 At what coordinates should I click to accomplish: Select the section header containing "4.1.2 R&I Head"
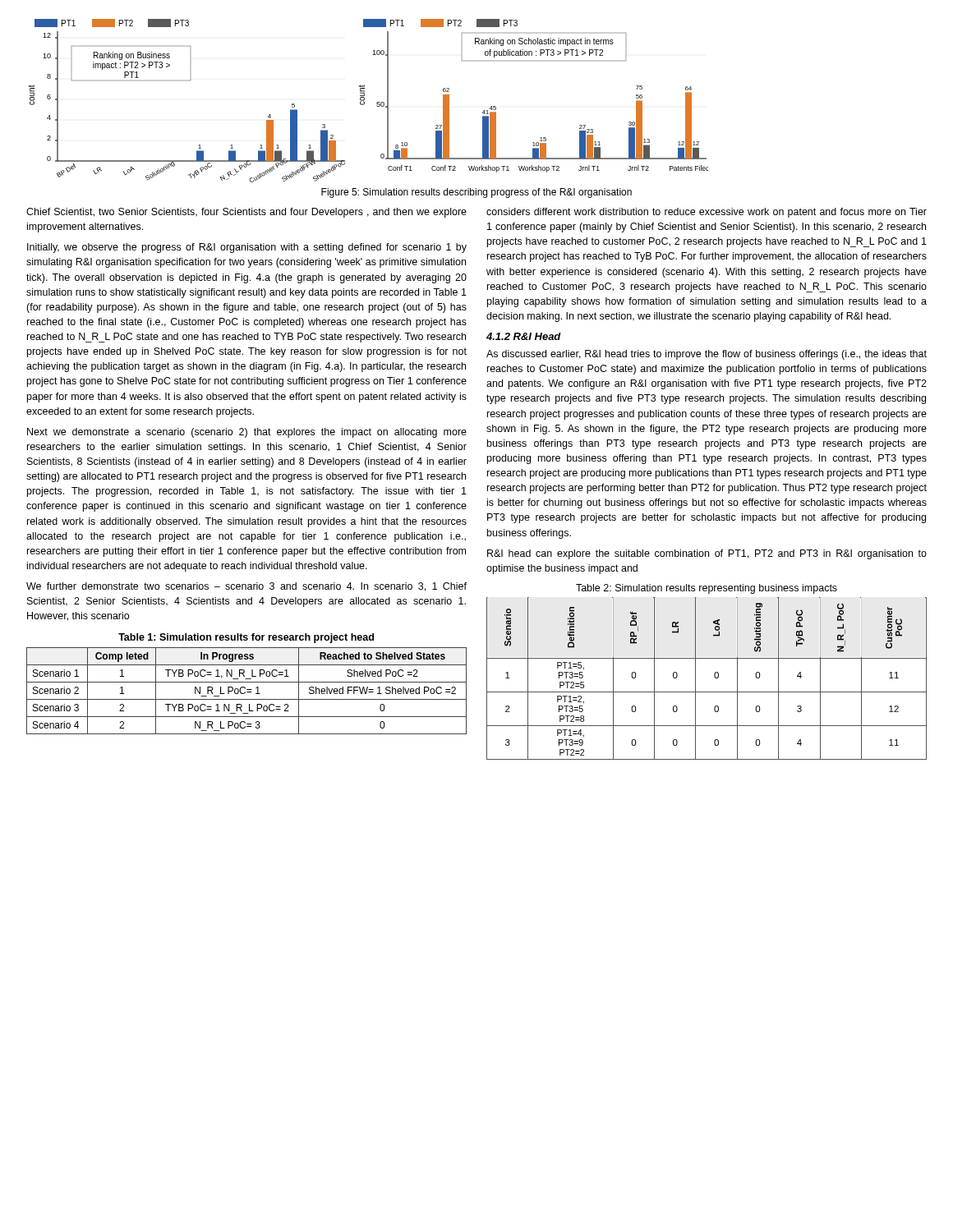tap(523, 336)
